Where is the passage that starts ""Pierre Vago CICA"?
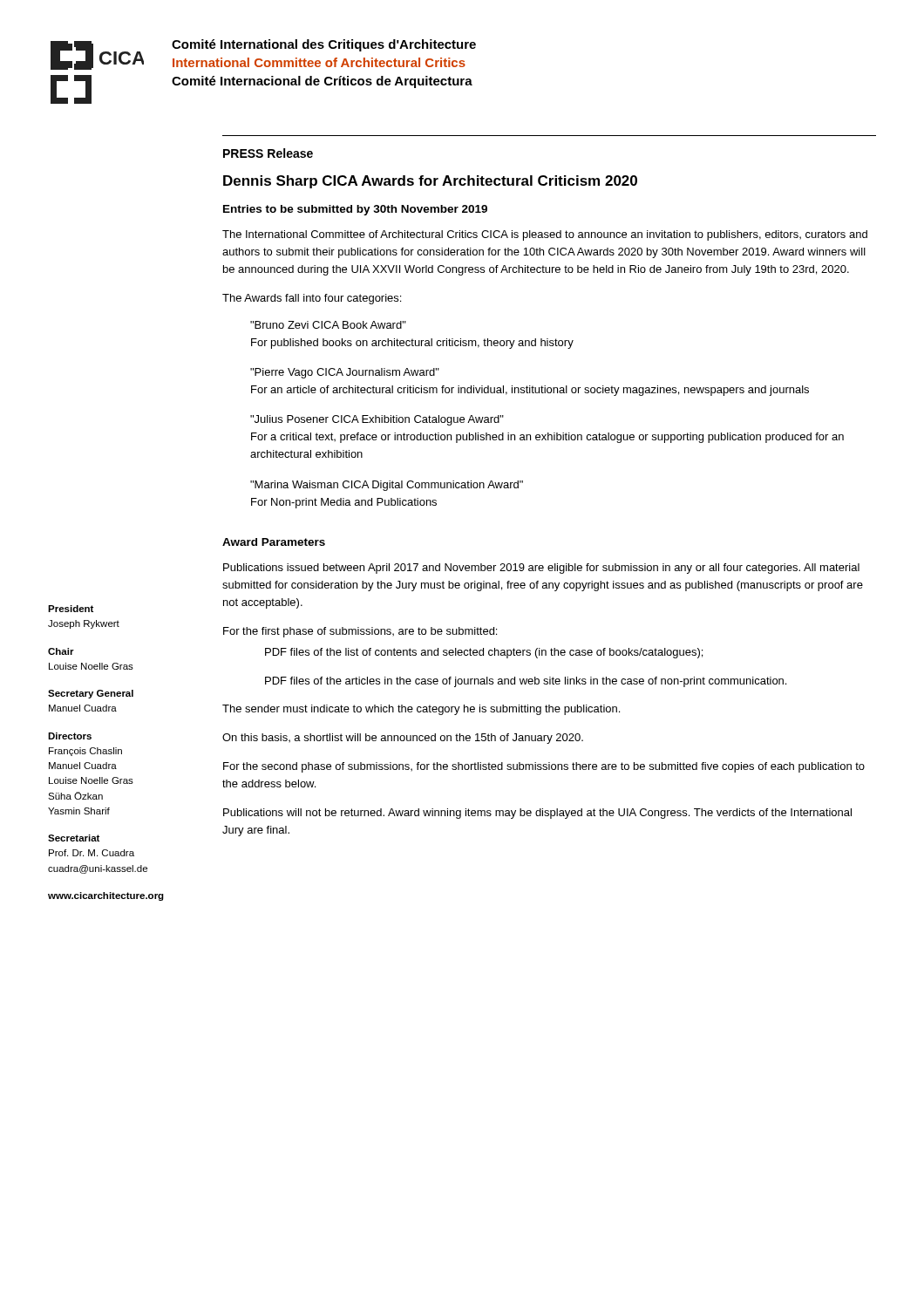Screen dimensions: 1308x924 (530, 381)
